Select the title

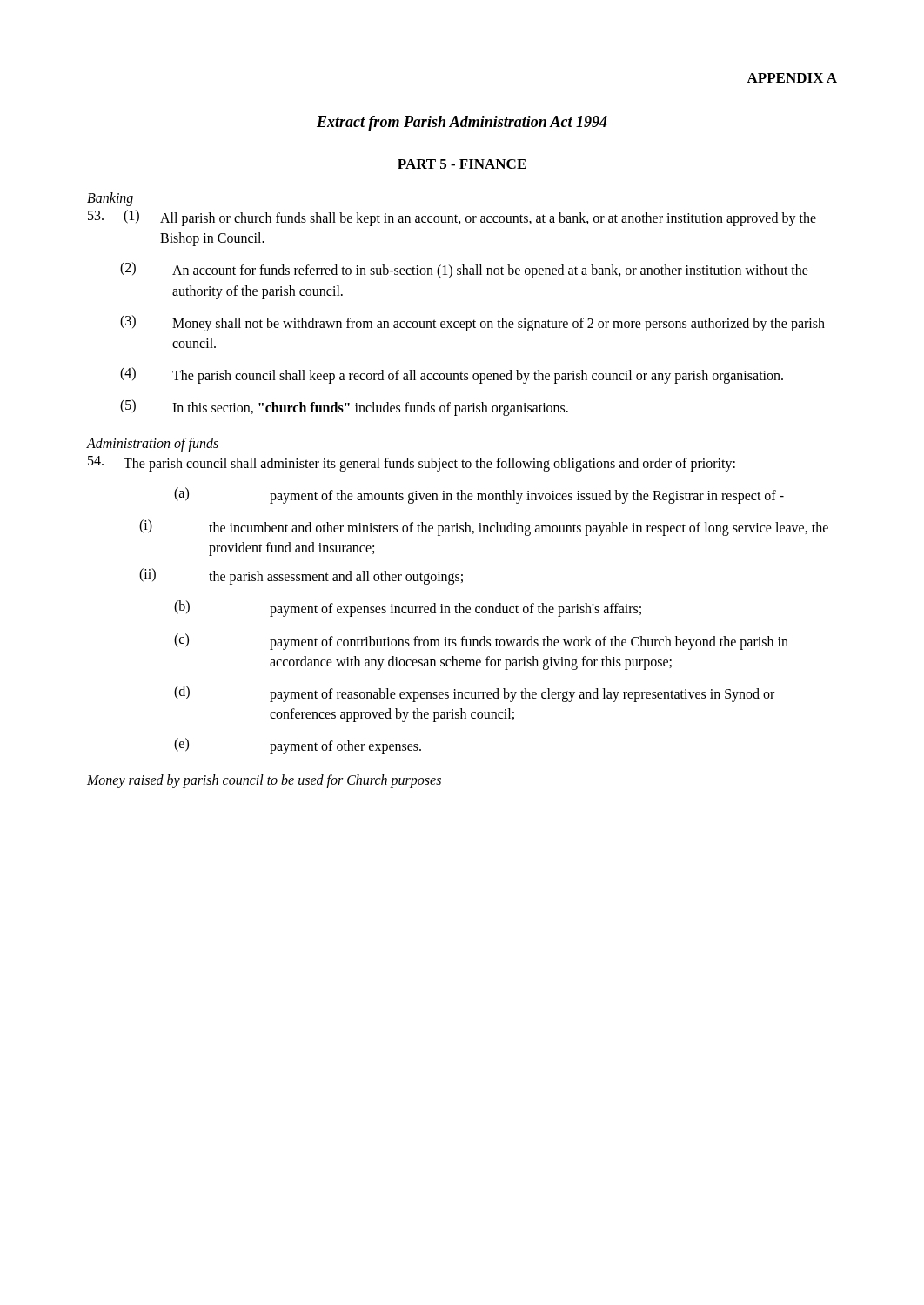(x=462, y=122)
